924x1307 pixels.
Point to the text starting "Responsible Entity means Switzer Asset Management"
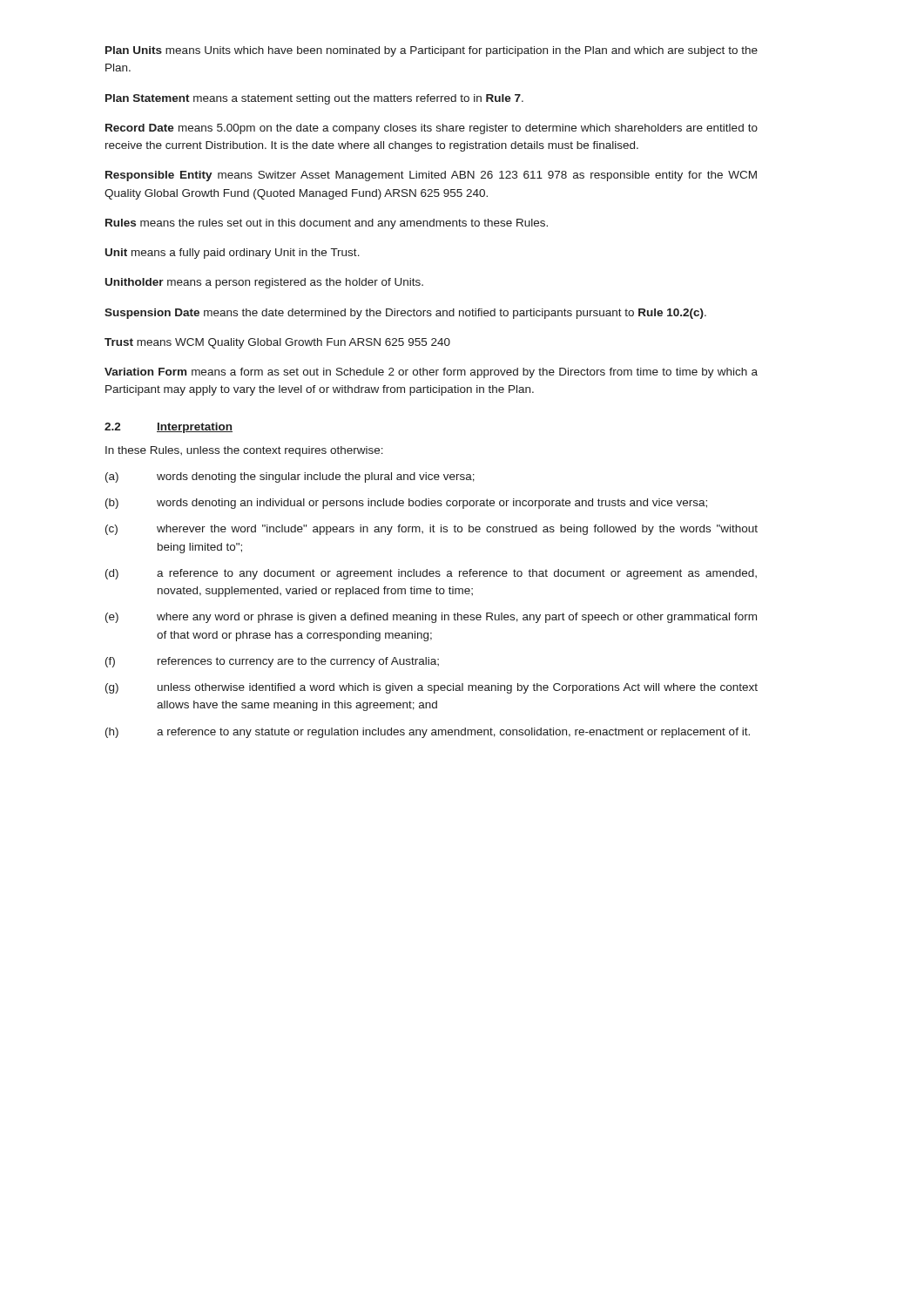click(x=431, y=184)
